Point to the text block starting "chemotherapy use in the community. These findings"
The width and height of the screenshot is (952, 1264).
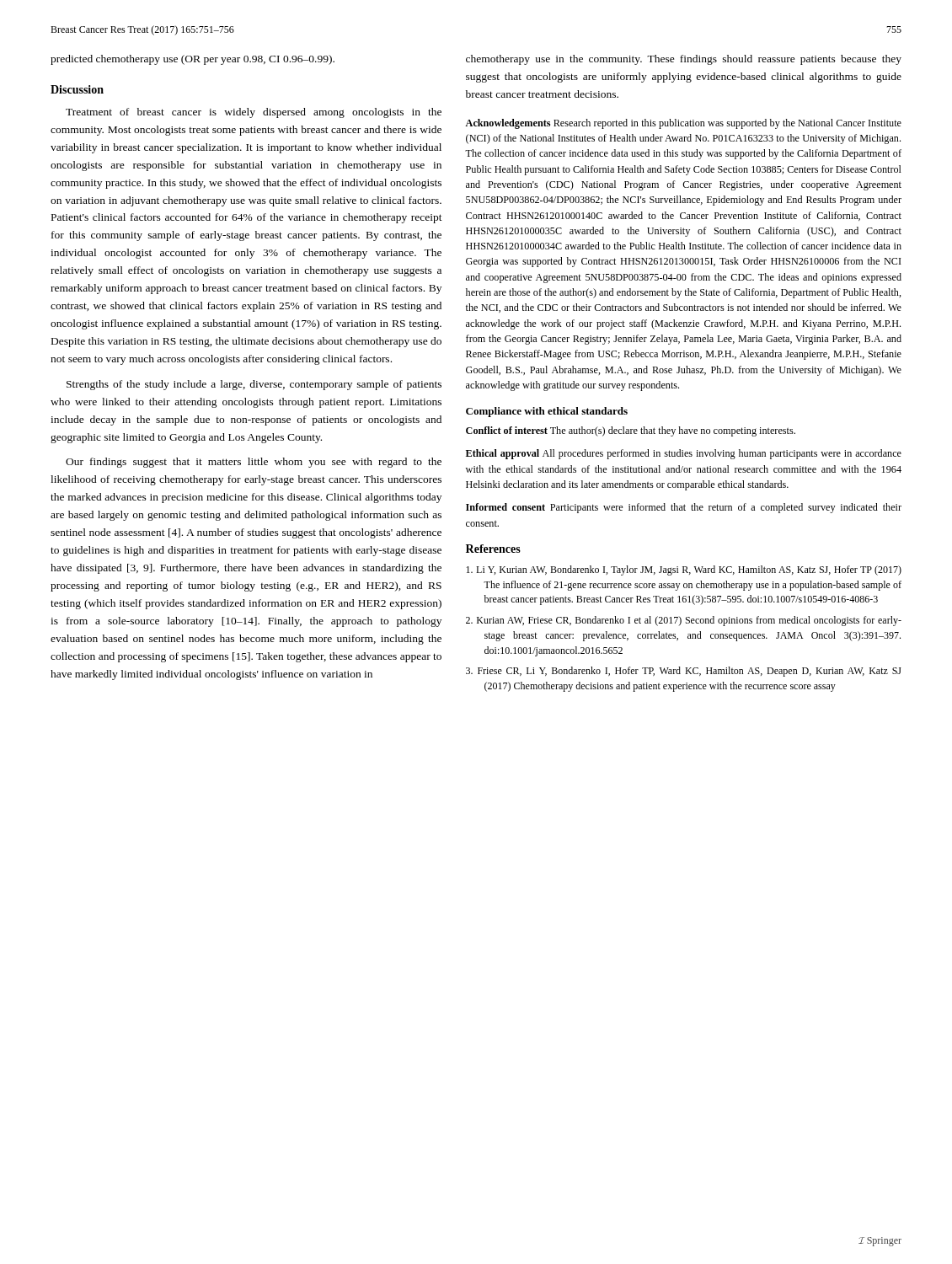click(x=683, y=77)
